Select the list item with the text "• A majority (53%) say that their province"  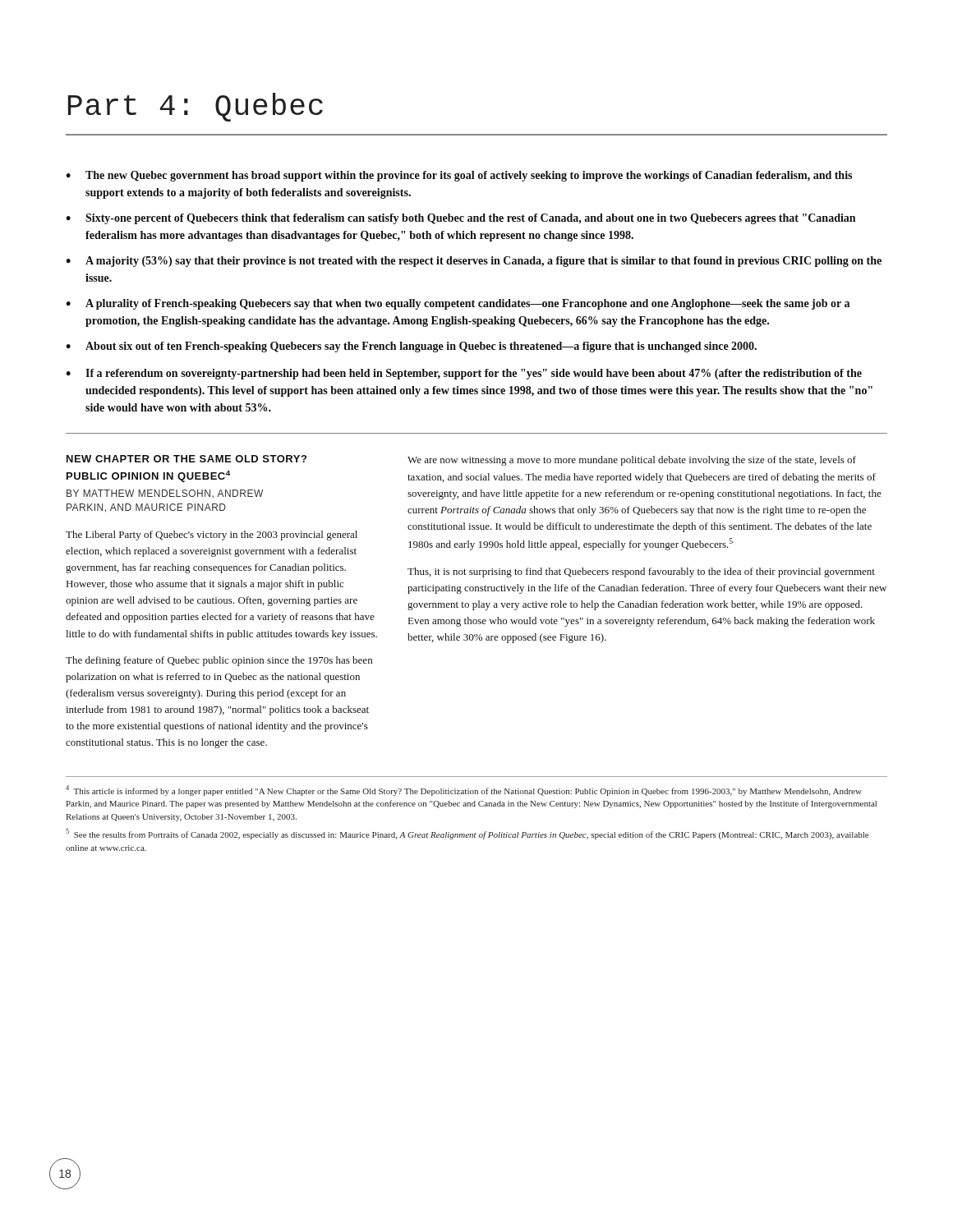476,269
